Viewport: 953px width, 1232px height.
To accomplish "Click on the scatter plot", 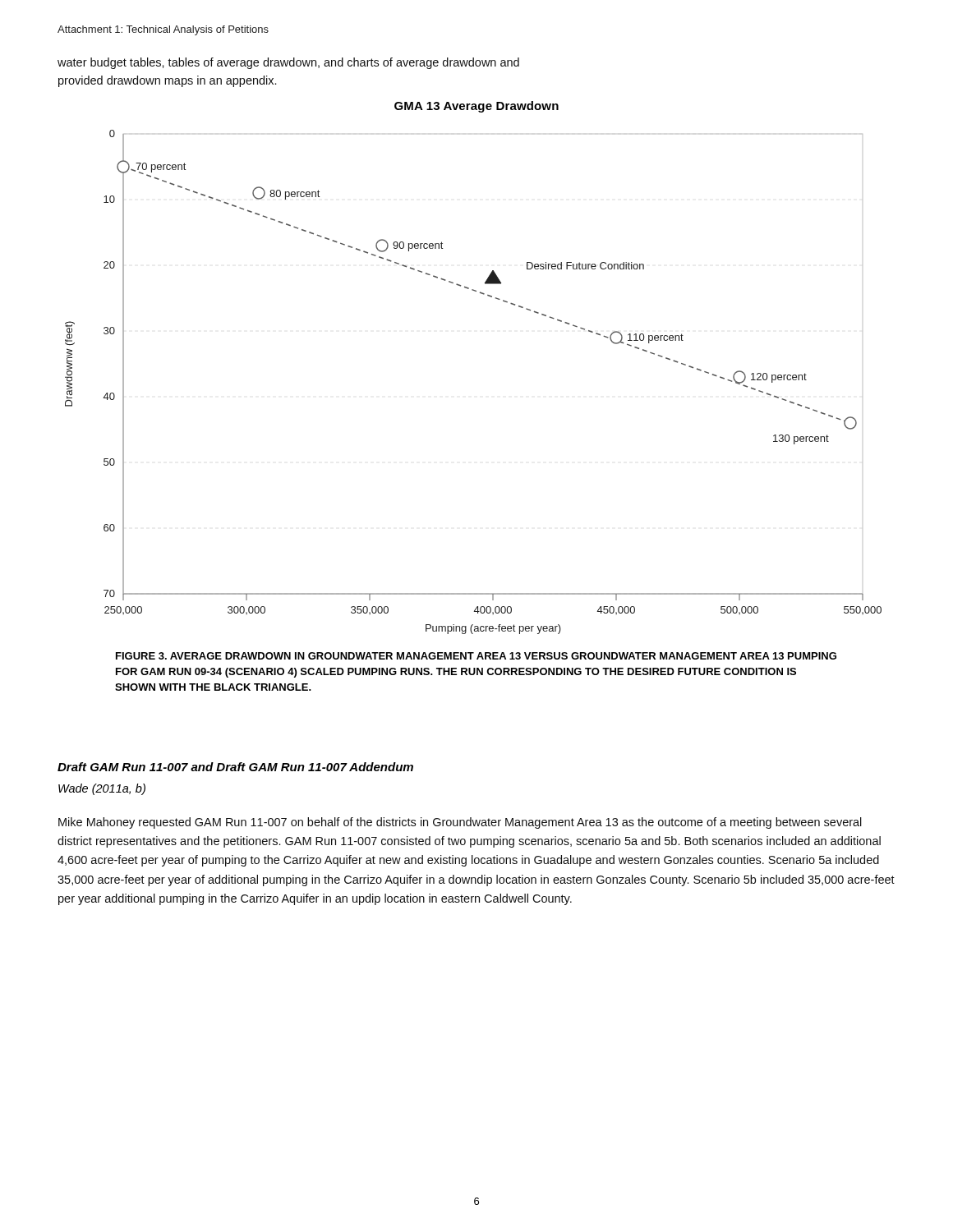I will click(476, 367).
